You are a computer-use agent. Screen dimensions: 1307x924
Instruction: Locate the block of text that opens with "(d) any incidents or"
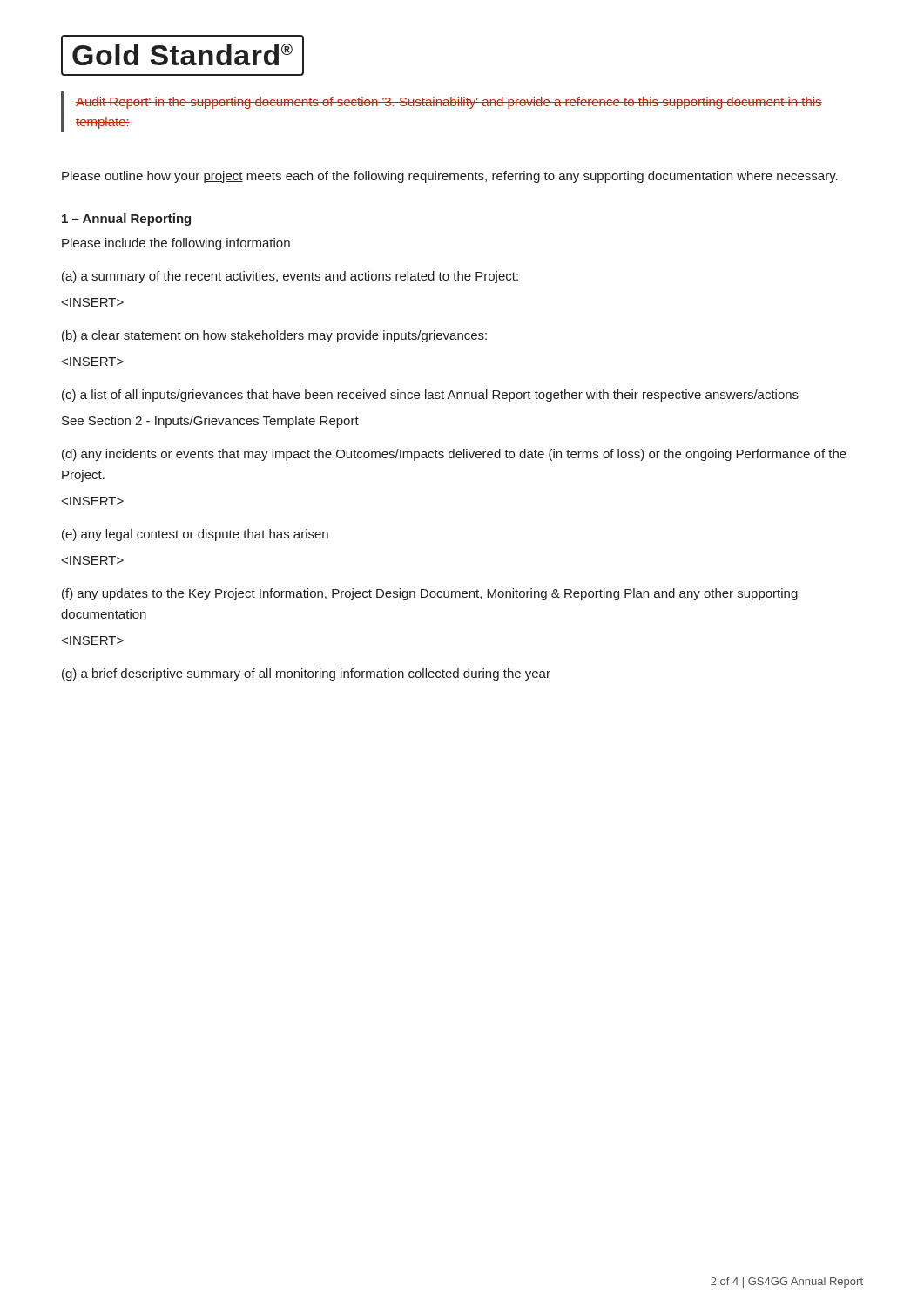click(x=454, y=464)
